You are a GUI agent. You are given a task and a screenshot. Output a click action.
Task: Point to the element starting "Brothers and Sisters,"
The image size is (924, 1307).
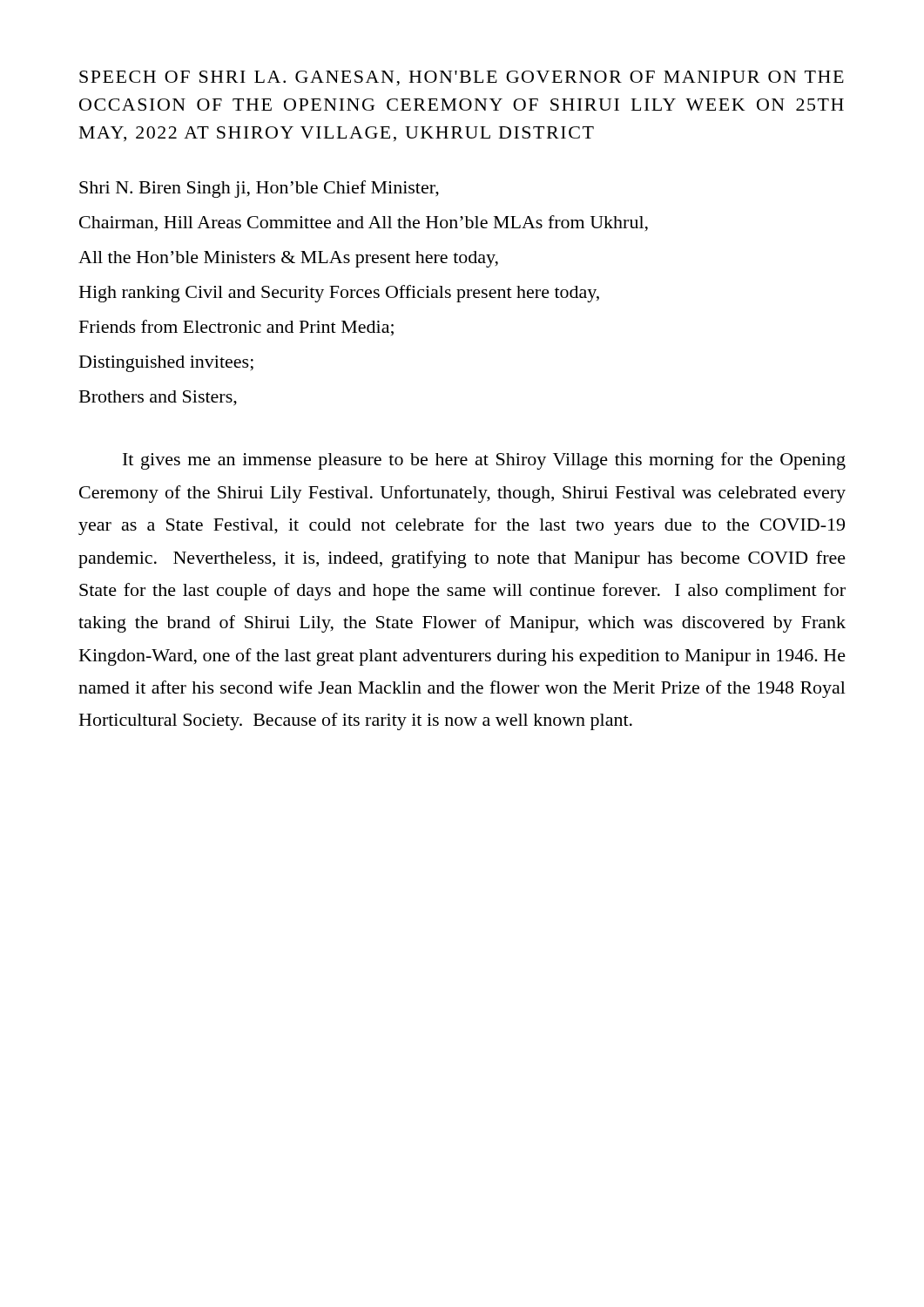pyautogui.click(x=158, y=396)
